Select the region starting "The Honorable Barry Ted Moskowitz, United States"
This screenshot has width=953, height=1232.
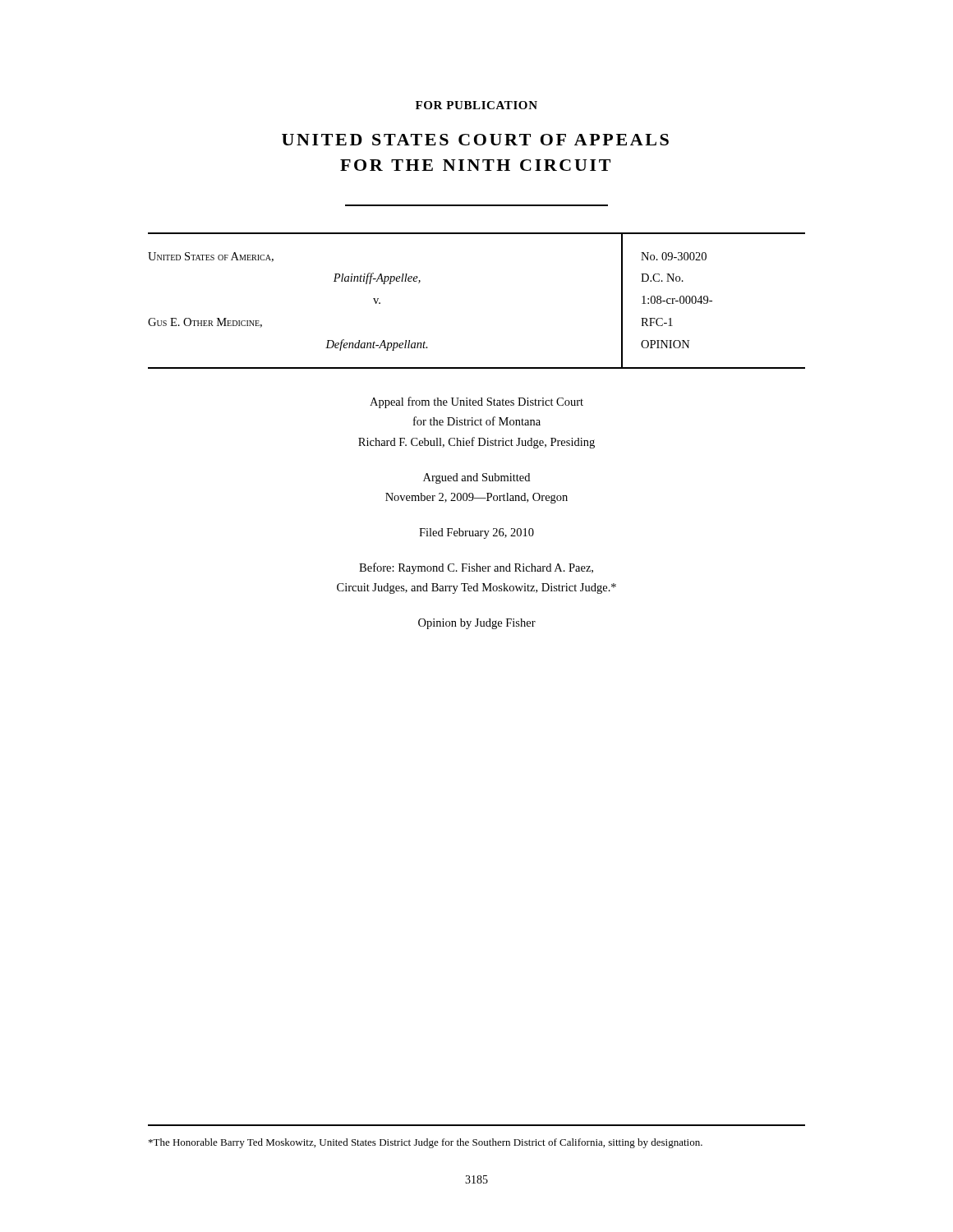click(425, 1142)
